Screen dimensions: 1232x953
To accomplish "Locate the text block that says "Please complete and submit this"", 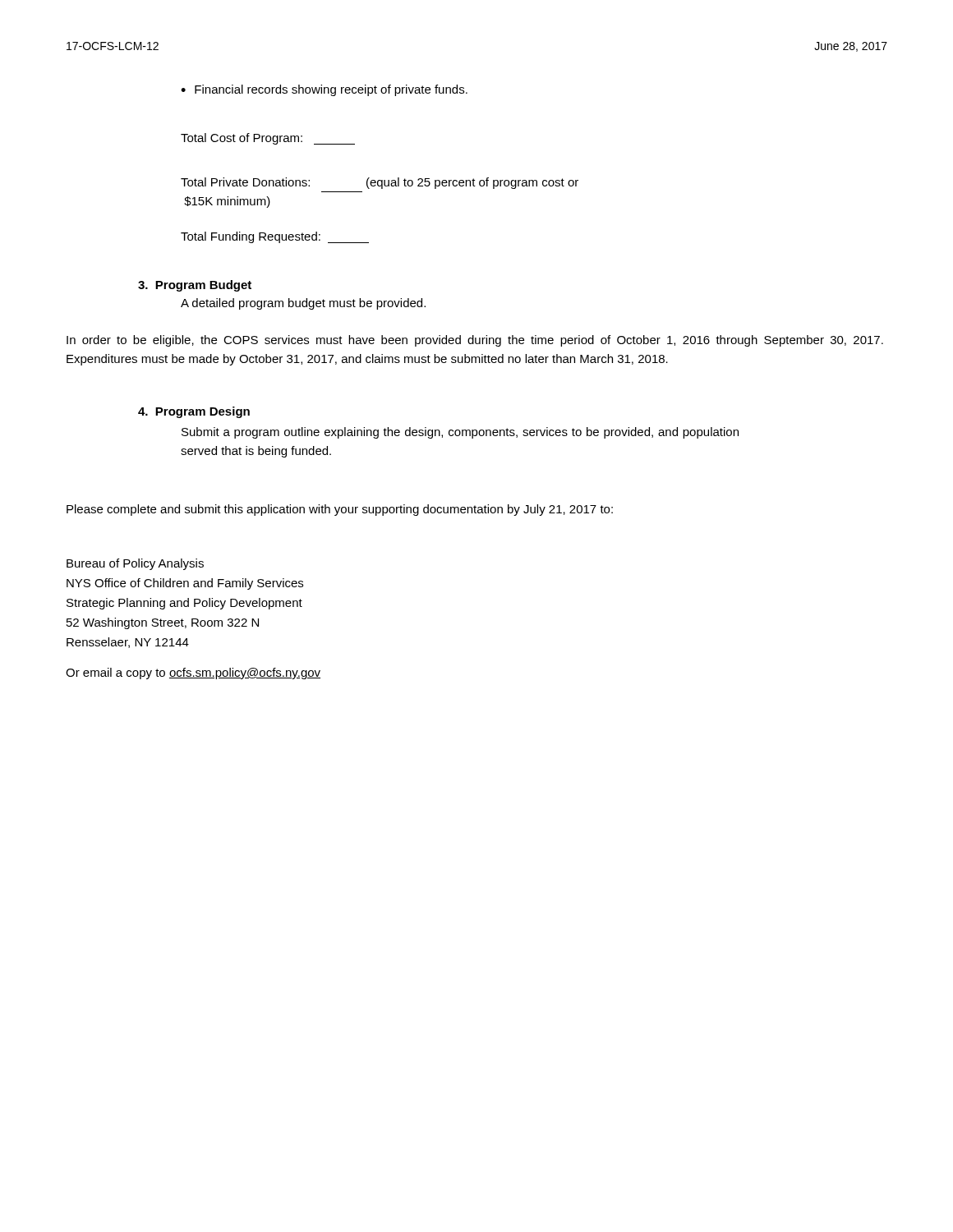I will pos(340,509).
